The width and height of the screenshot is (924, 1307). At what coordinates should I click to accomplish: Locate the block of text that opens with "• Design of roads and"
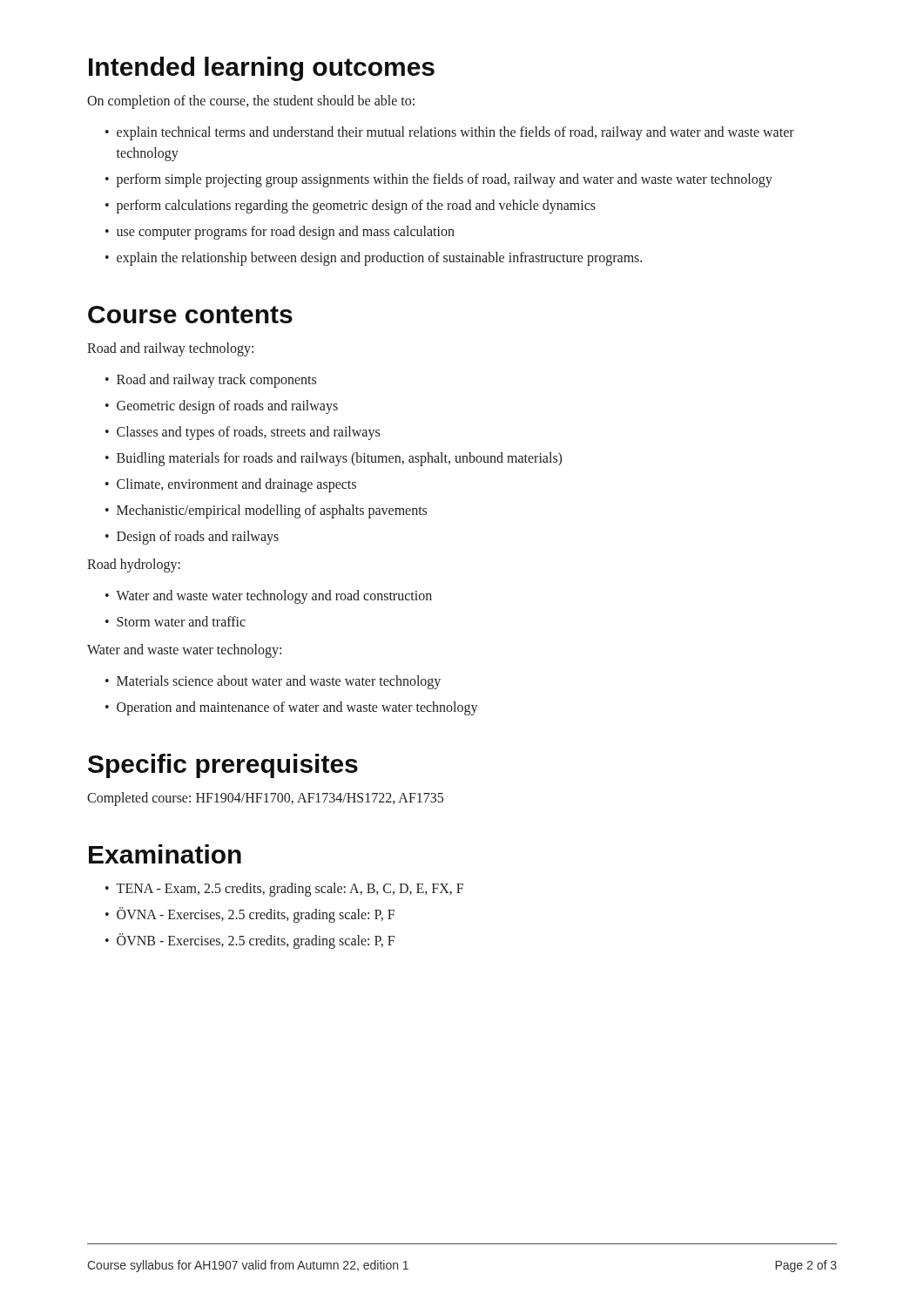point(192,538)
